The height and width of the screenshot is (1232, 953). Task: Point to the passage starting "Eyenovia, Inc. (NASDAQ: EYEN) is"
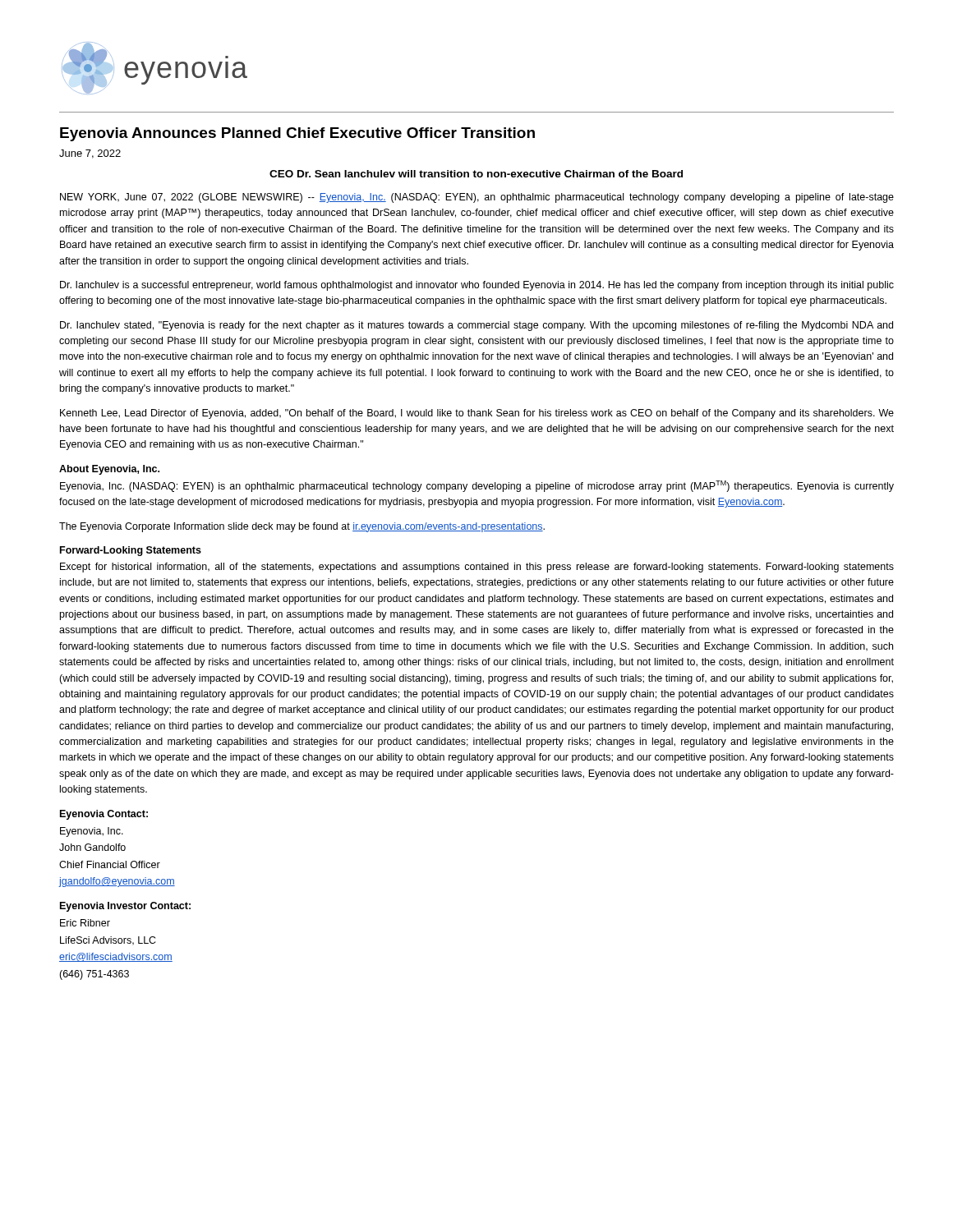[x=476, y=493]
